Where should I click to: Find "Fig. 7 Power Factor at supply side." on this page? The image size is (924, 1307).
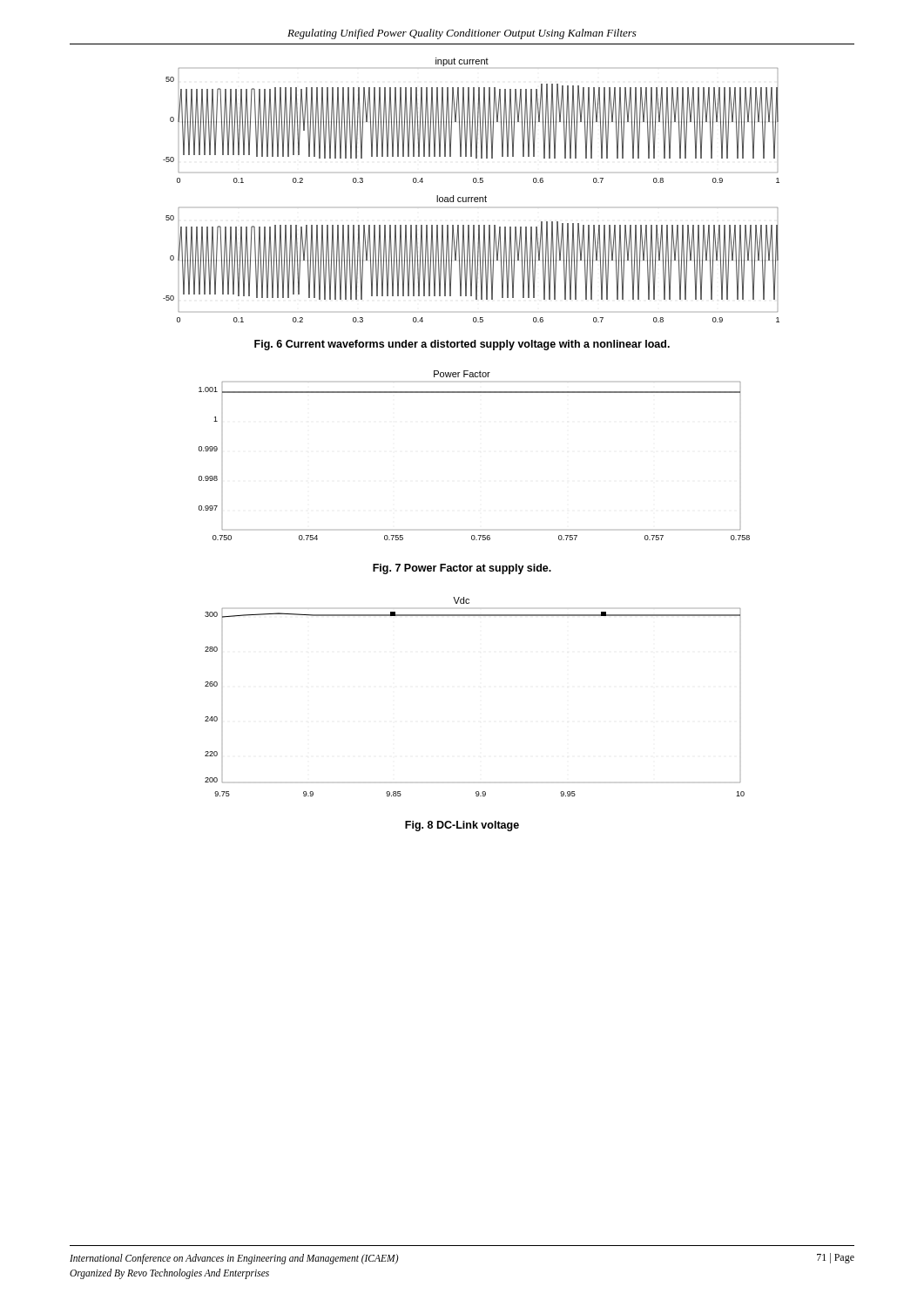point(462,568)
